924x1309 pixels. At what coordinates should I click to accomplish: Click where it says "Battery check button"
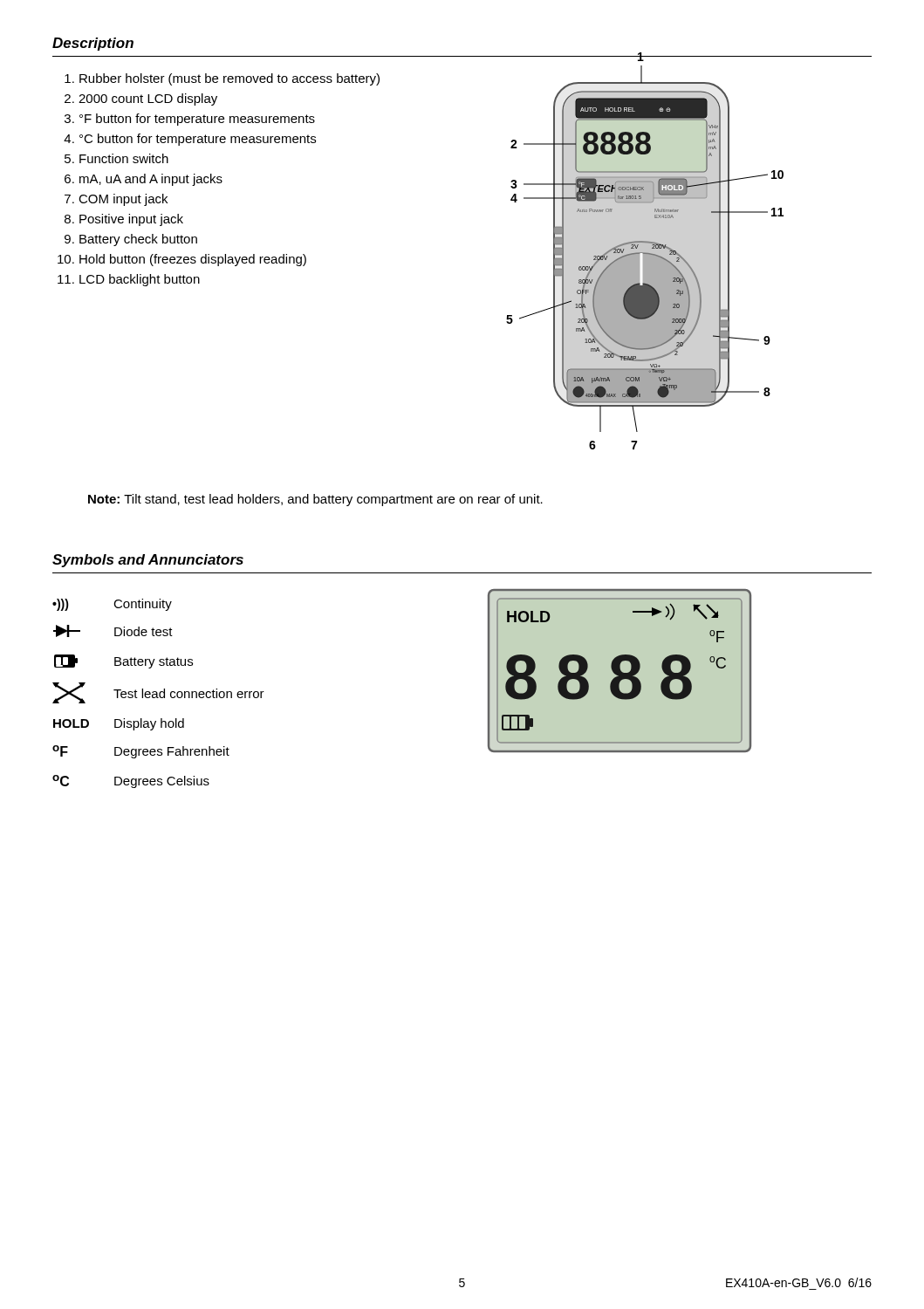click(138, 239)
